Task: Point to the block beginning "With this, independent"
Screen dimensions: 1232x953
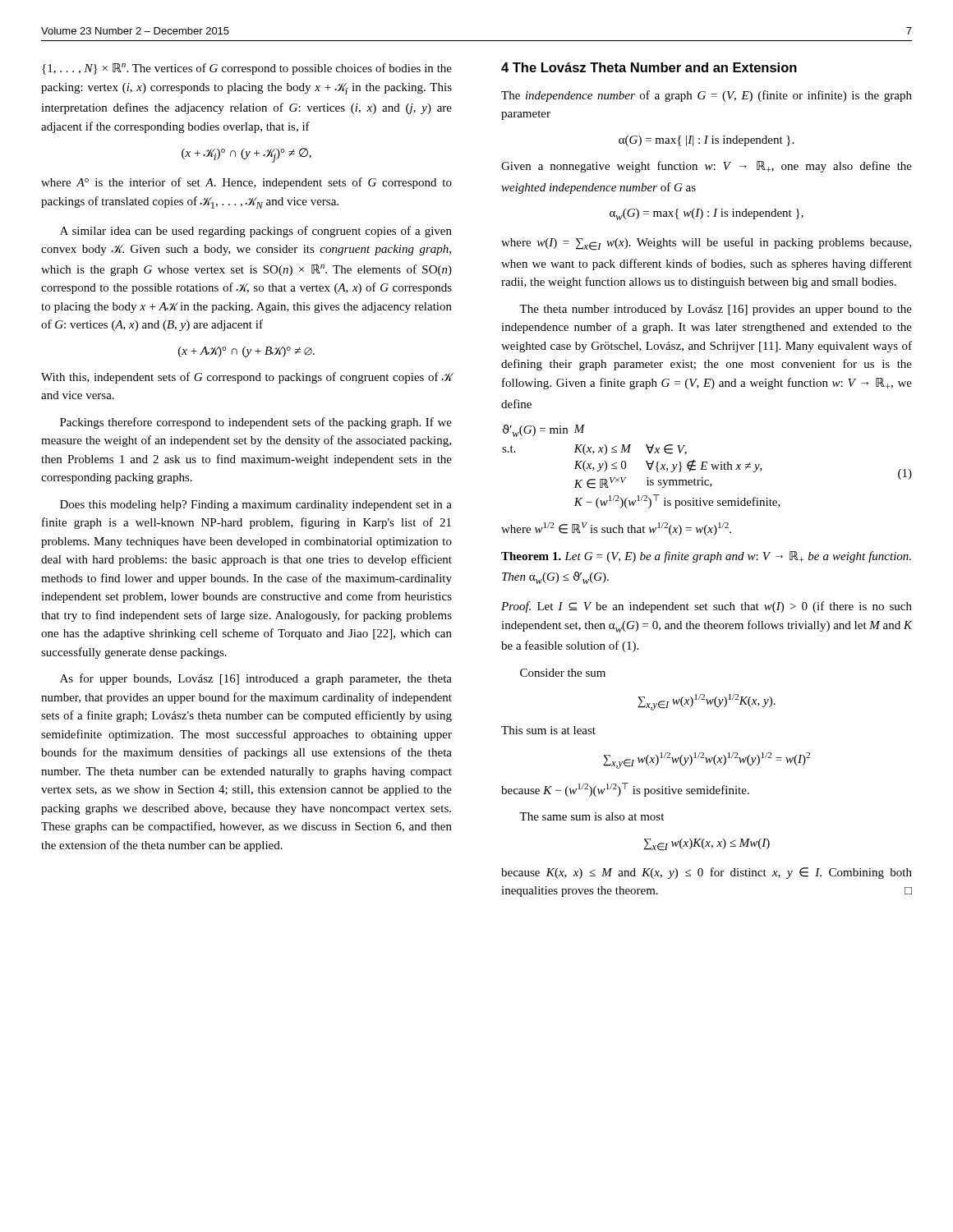Action: point(246,611)
